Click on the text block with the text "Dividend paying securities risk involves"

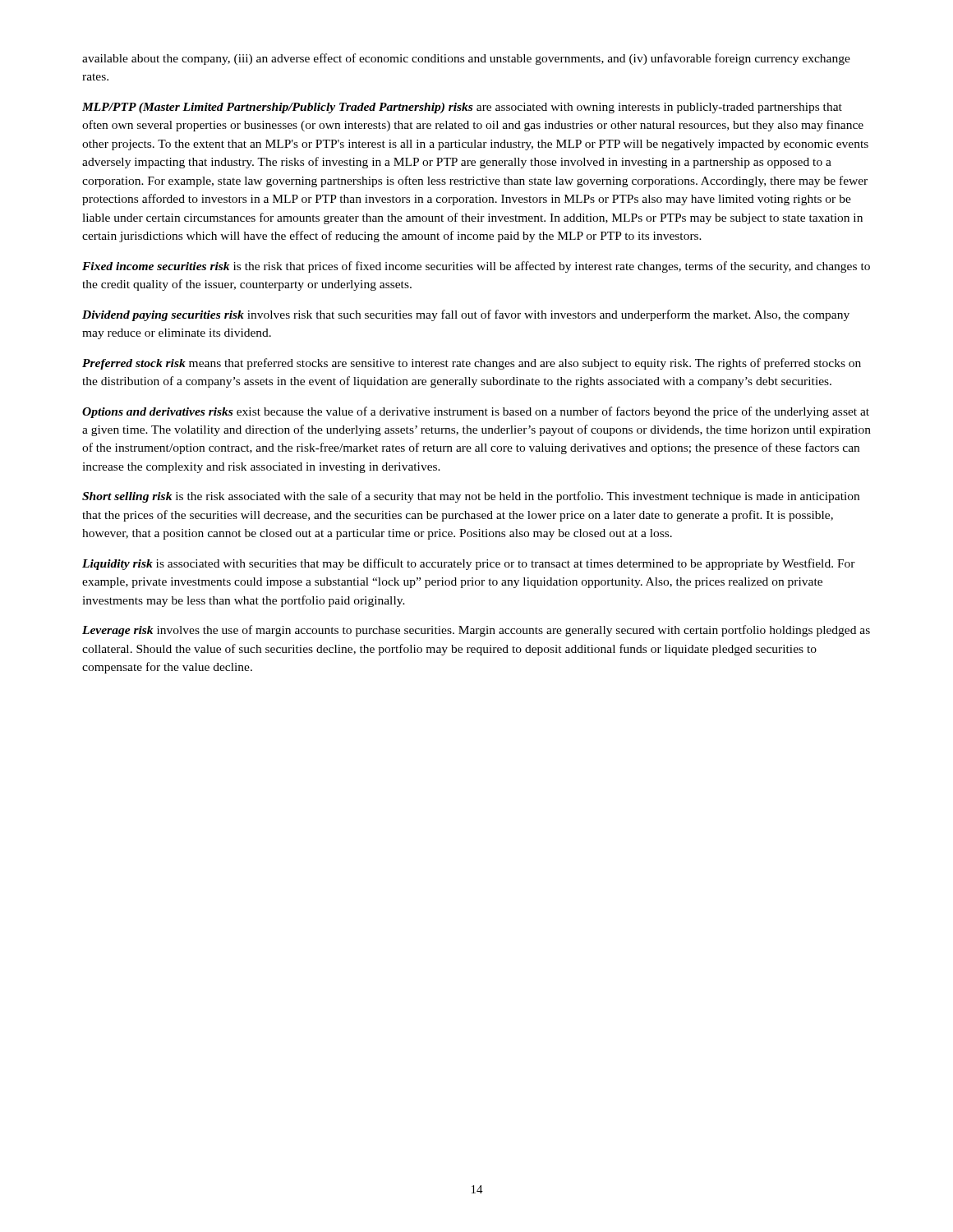coord(476,324)
